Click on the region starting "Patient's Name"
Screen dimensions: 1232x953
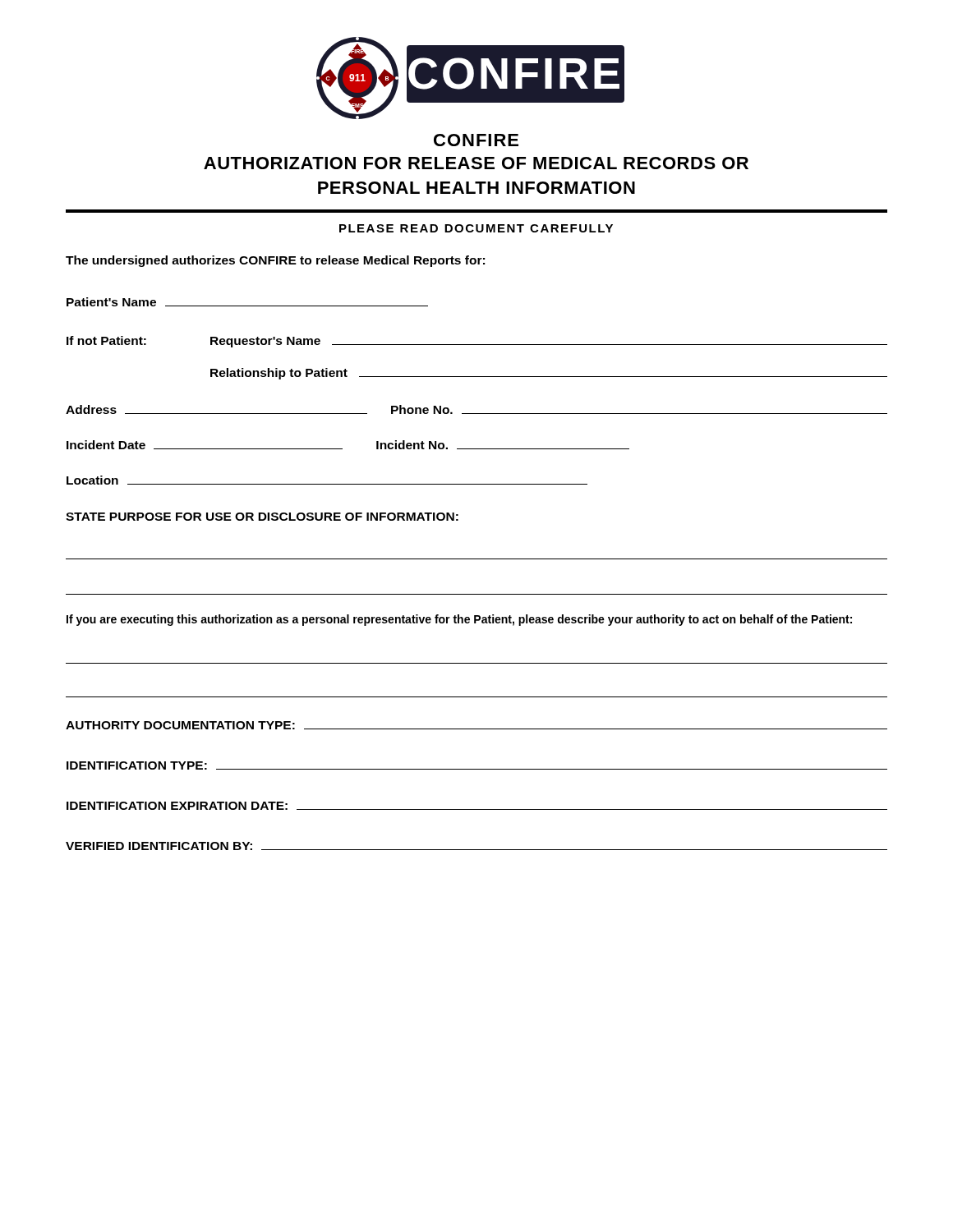pos(247,300)
